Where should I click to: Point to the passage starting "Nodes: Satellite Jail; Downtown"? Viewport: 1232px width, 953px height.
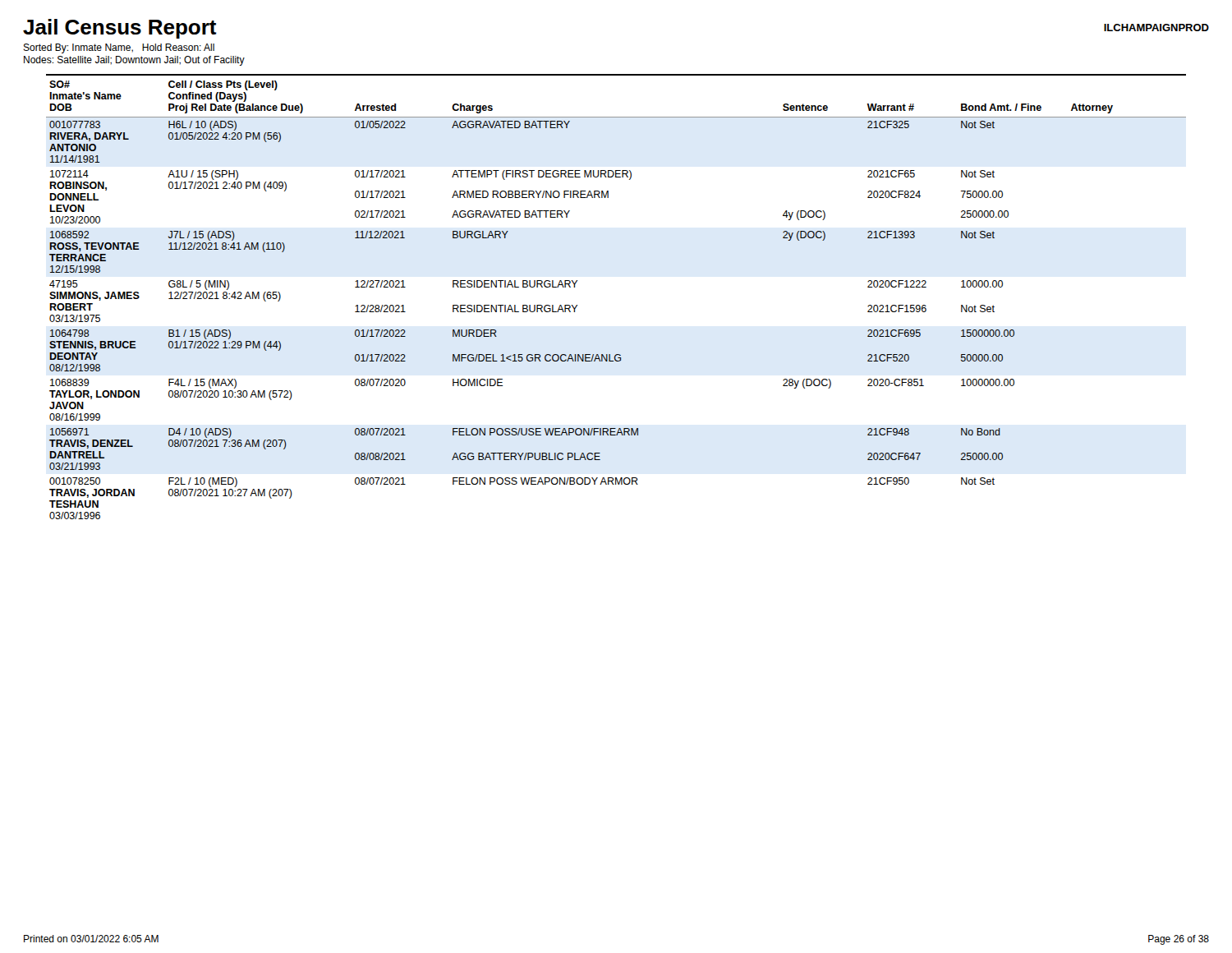pos(134,60)
